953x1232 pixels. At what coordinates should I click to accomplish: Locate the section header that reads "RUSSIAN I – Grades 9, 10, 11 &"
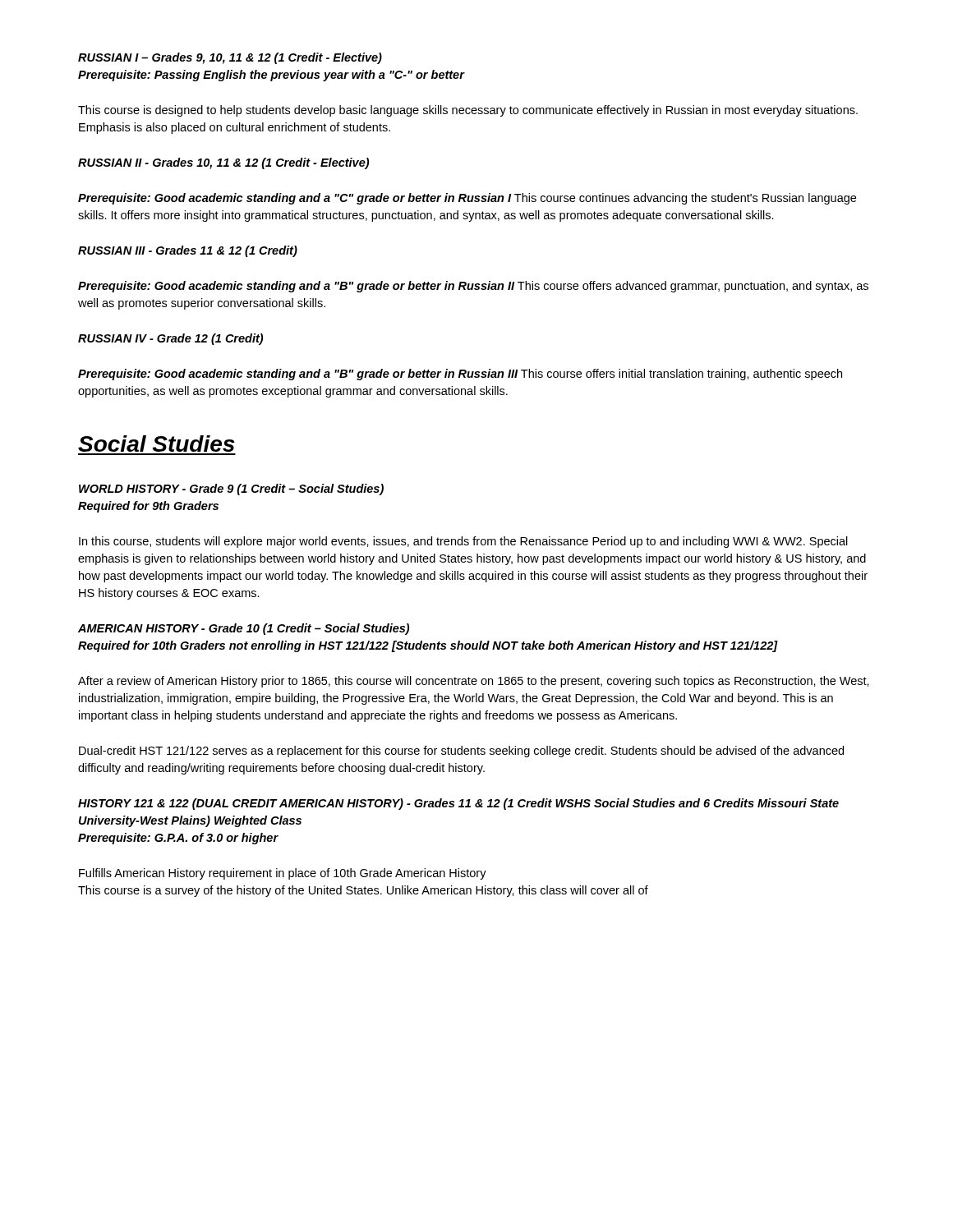230,58
